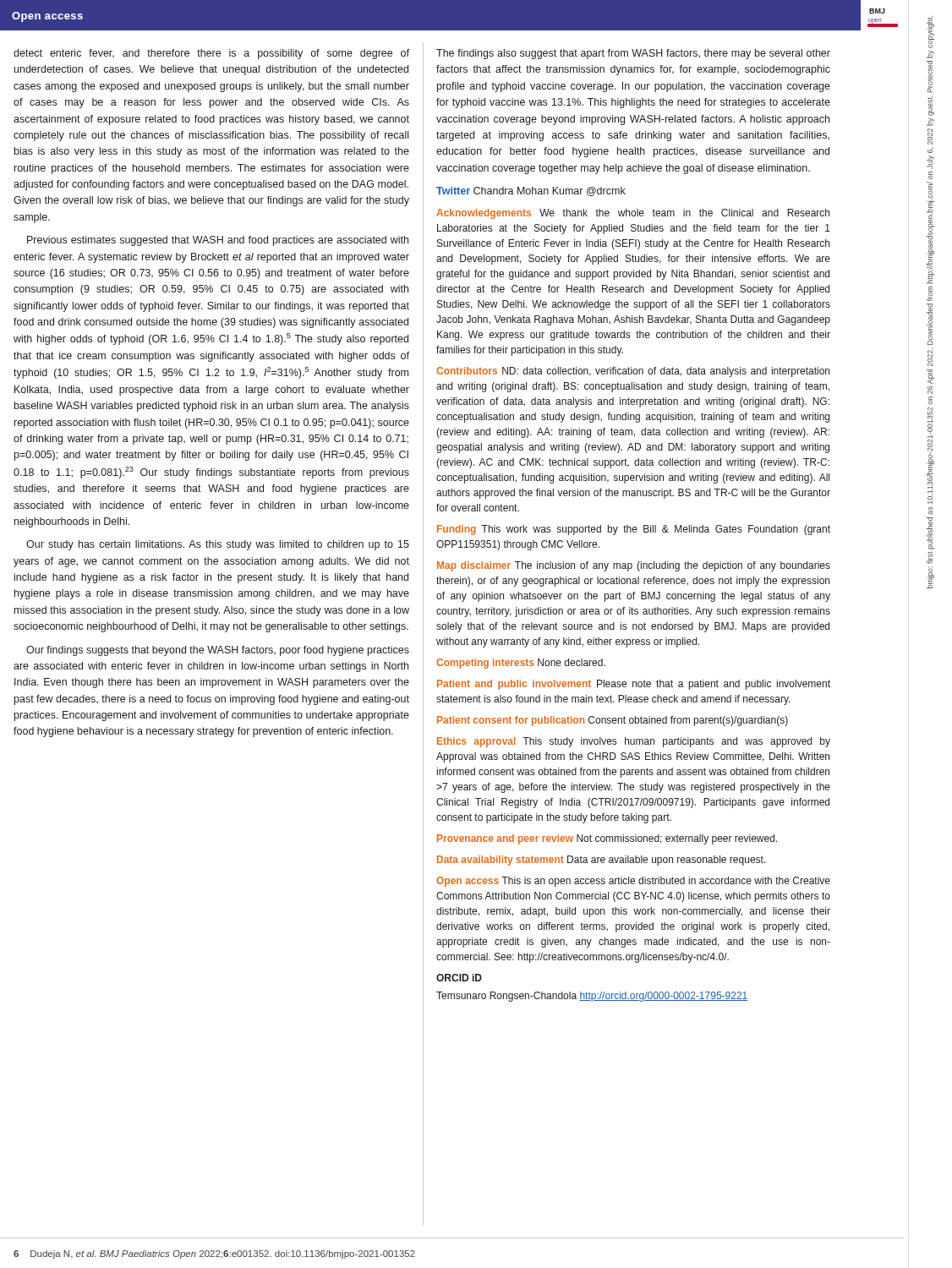
Task: Point to the text starting "detect enteric fever,"
Action: (x=211, y=136)
